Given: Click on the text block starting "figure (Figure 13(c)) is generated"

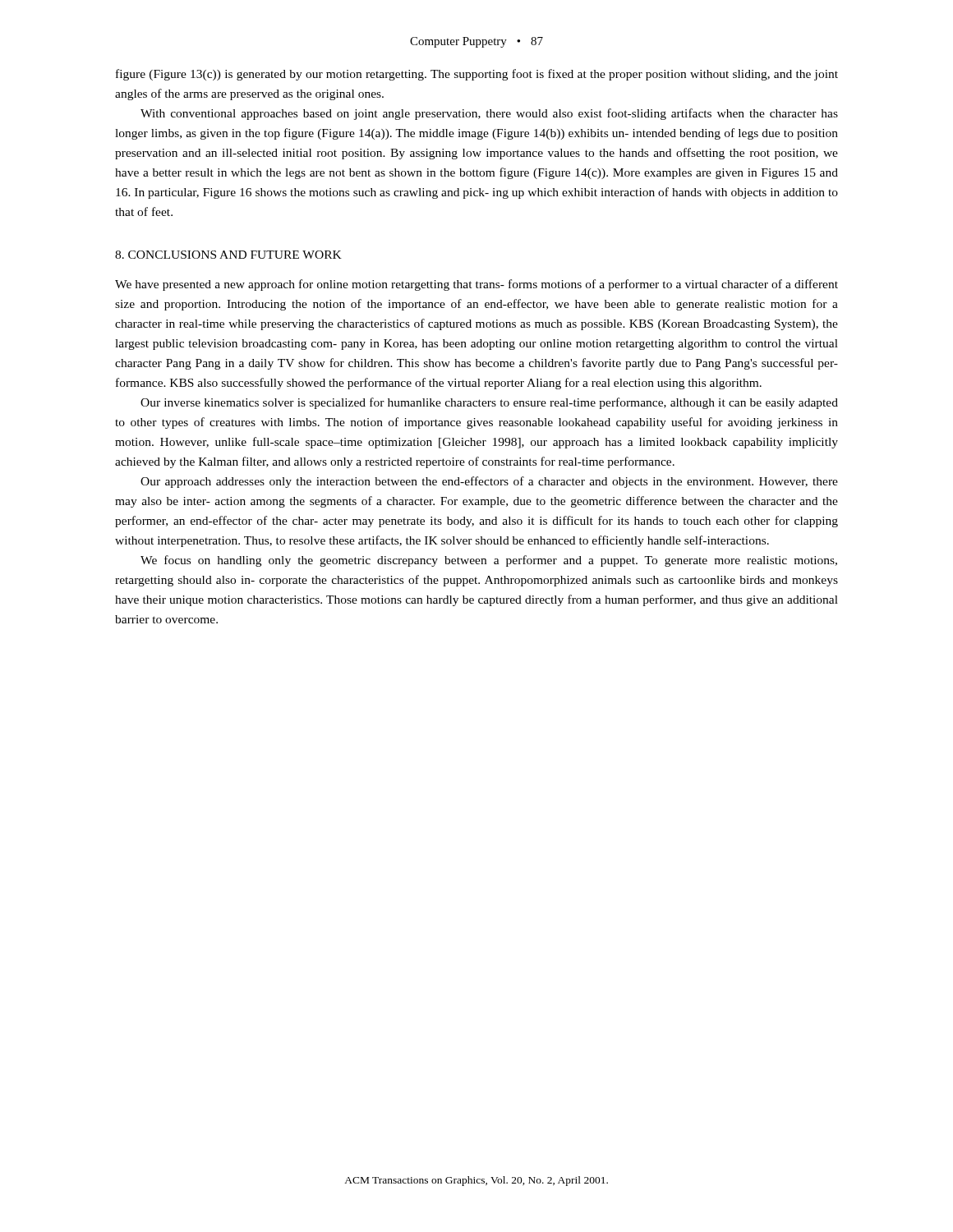Looking at the screenshot, I should tap(476, 84).
